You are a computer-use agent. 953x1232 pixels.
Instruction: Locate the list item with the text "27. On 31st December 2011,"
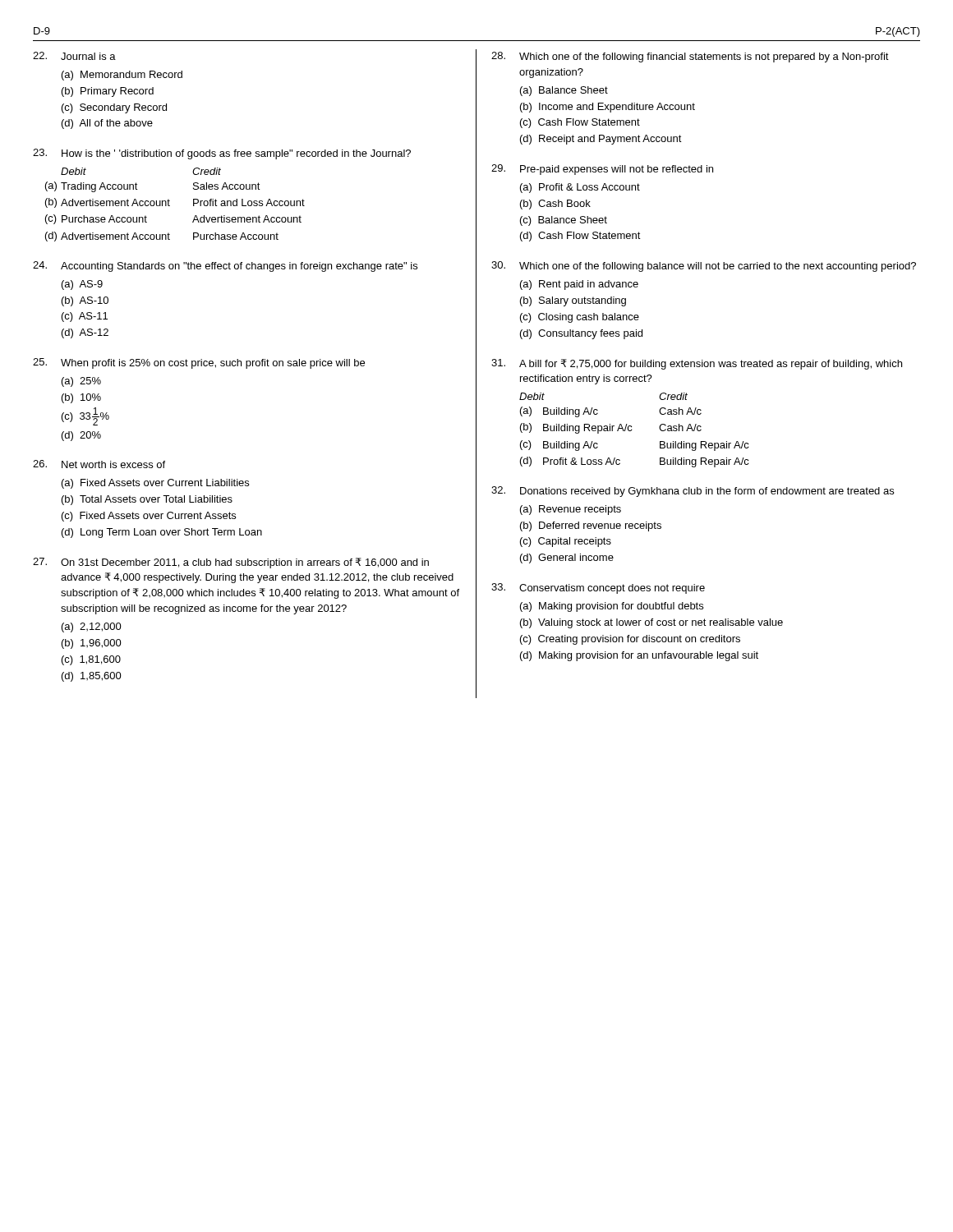(x=247, y=619)
